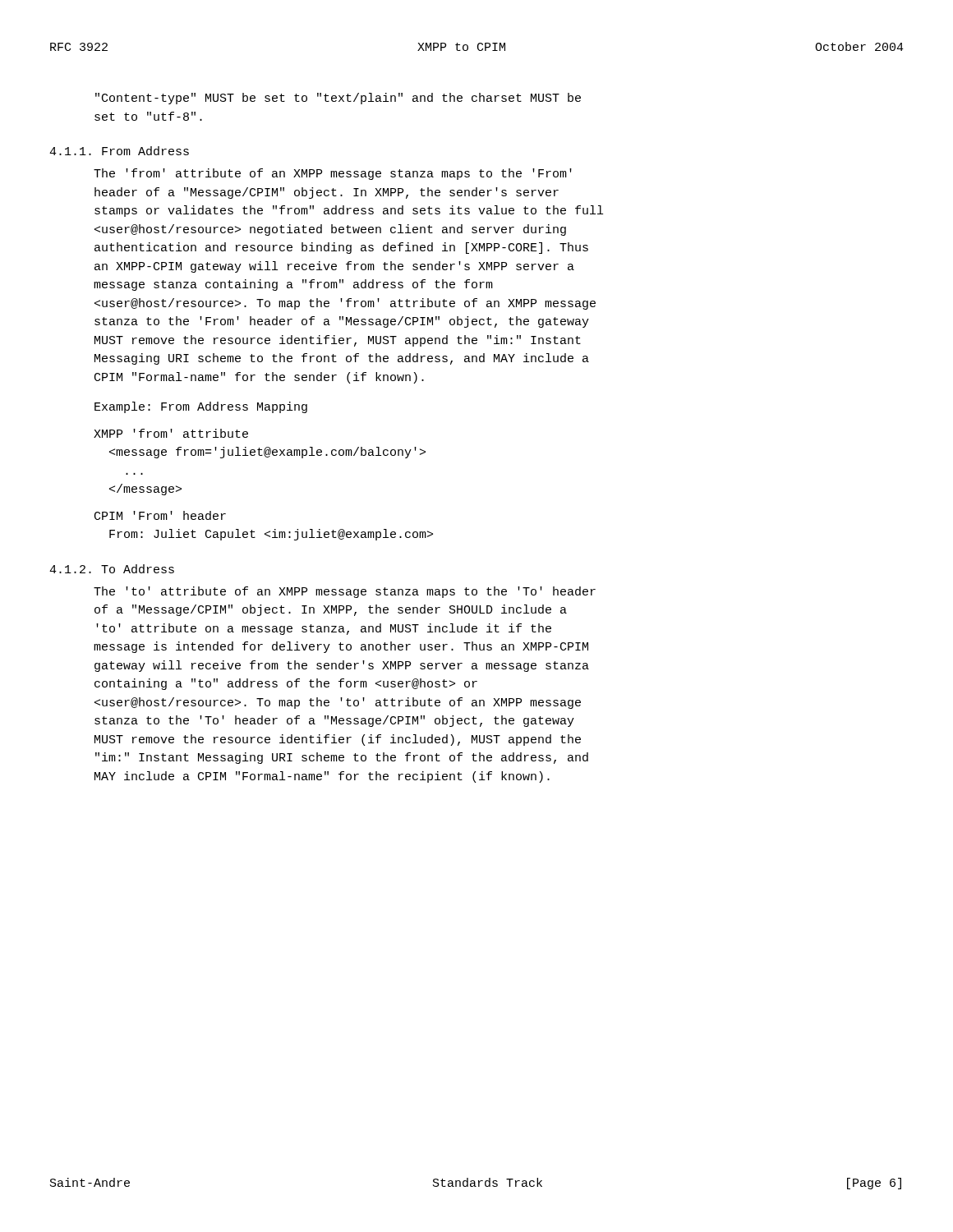Locate the text block containing "The 'to' attribute of an XMPP message"

(345, 685)
